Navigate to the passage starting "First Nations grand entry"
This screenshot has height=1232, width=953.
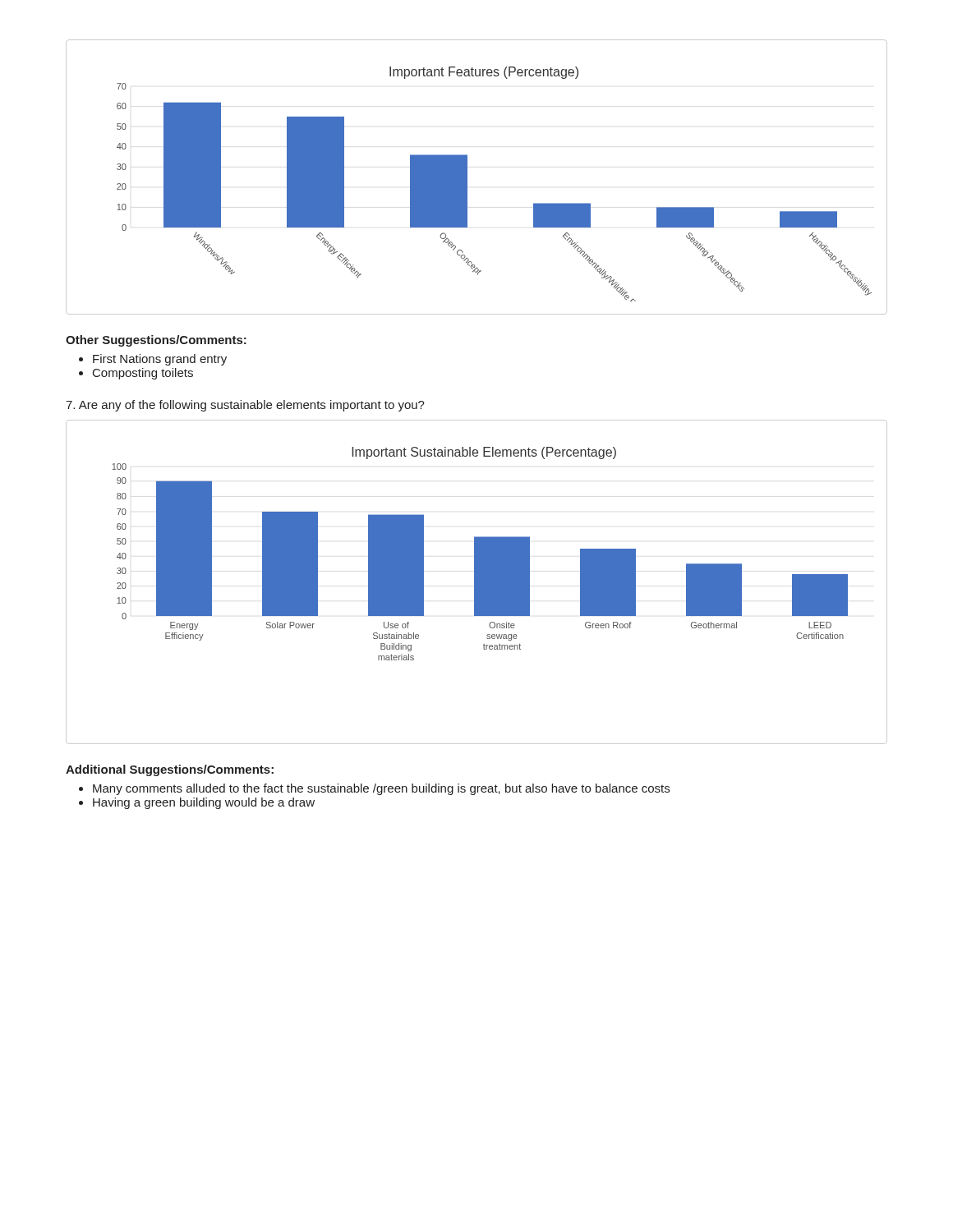pos(153,360)
